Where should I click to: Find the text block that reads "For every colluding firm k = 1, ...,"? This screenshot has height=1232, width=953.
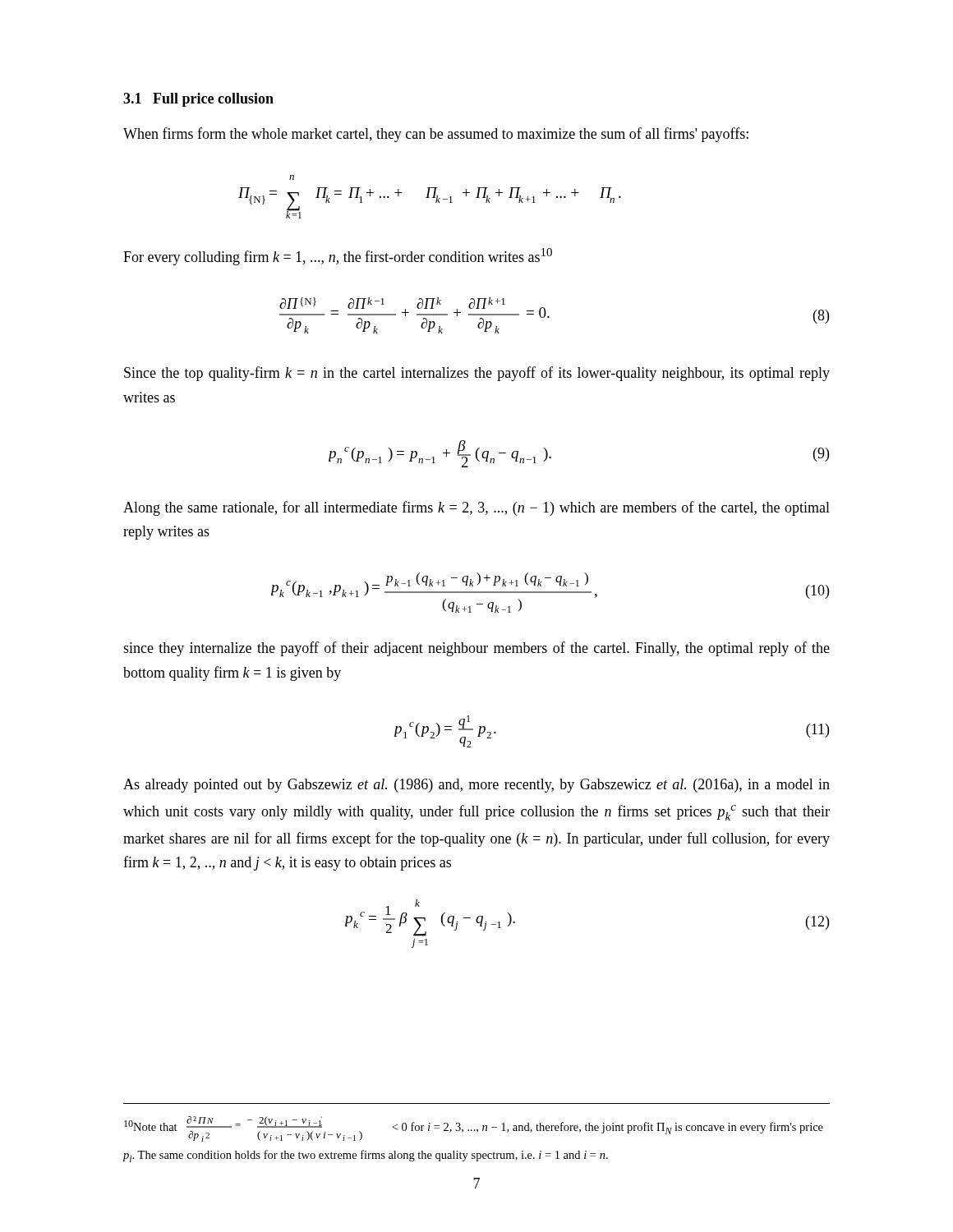click(x=338, y=255)
